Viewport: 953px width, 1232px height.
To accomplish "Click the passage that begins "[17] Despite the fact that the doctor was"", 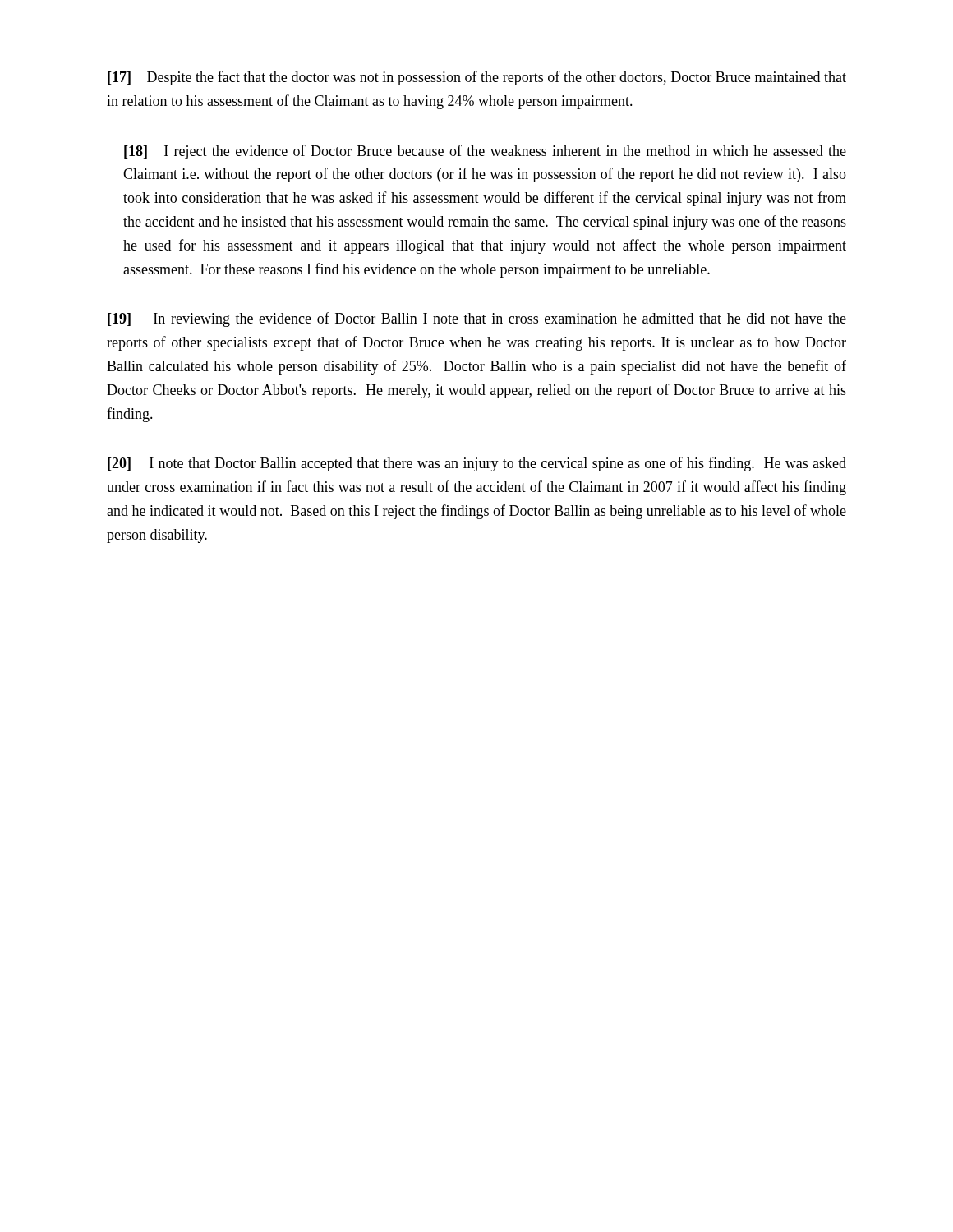I will (x=476, y=89).
